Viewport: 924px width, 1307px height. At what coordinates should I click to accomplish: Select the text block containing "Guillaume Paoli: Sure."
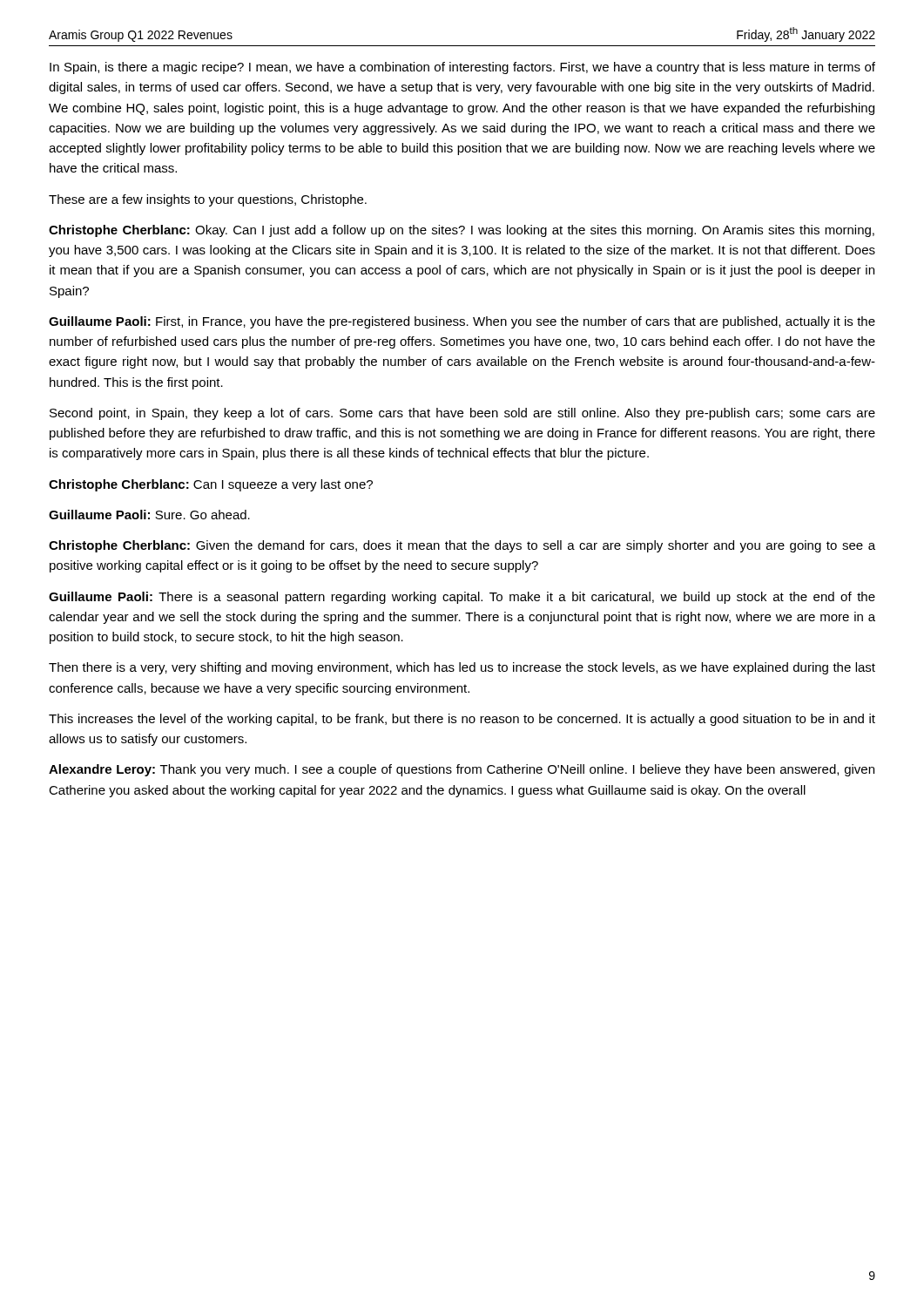150,514
